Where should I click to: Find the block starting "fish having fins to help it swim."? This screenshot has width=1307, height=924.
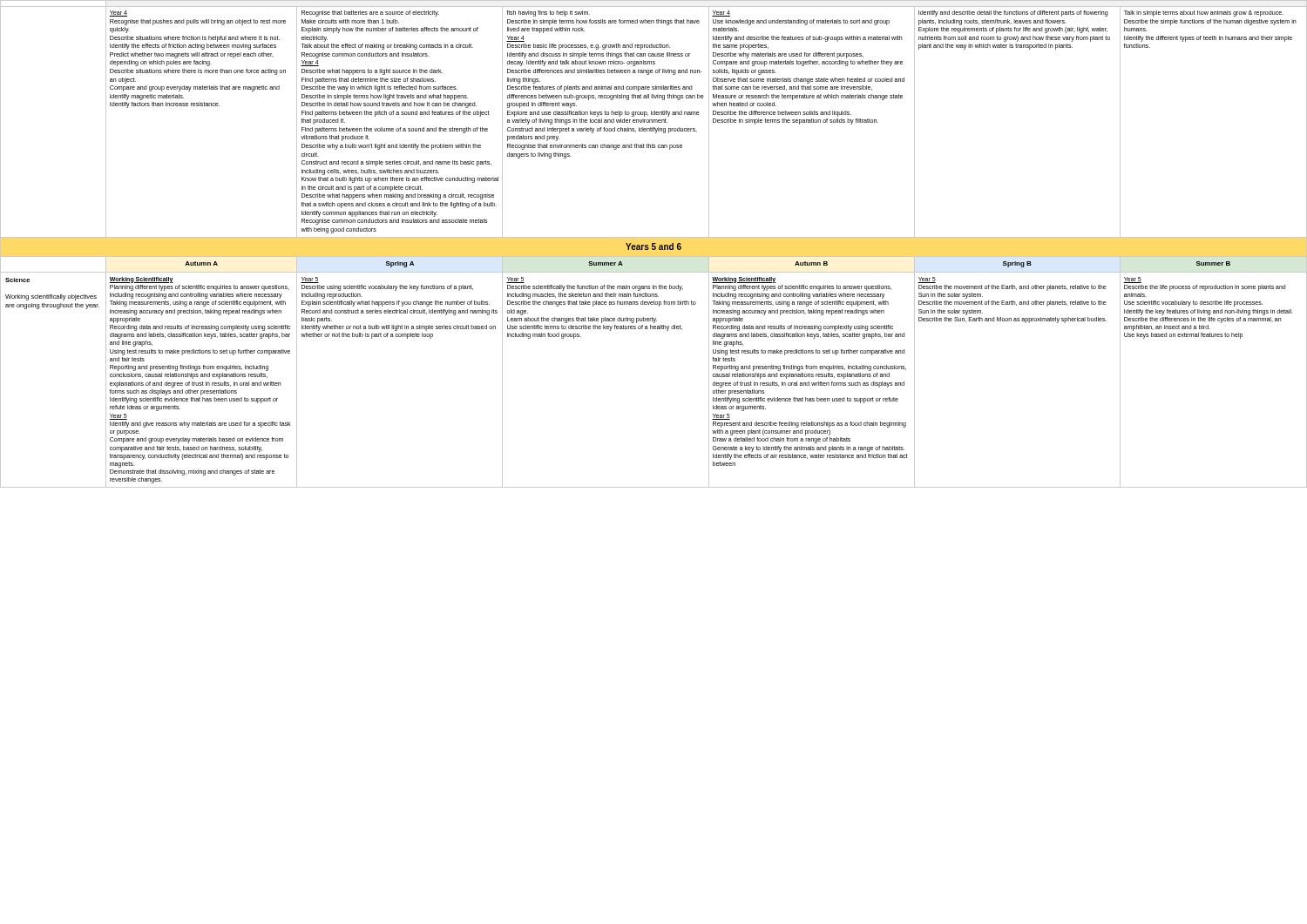point(605,84)
